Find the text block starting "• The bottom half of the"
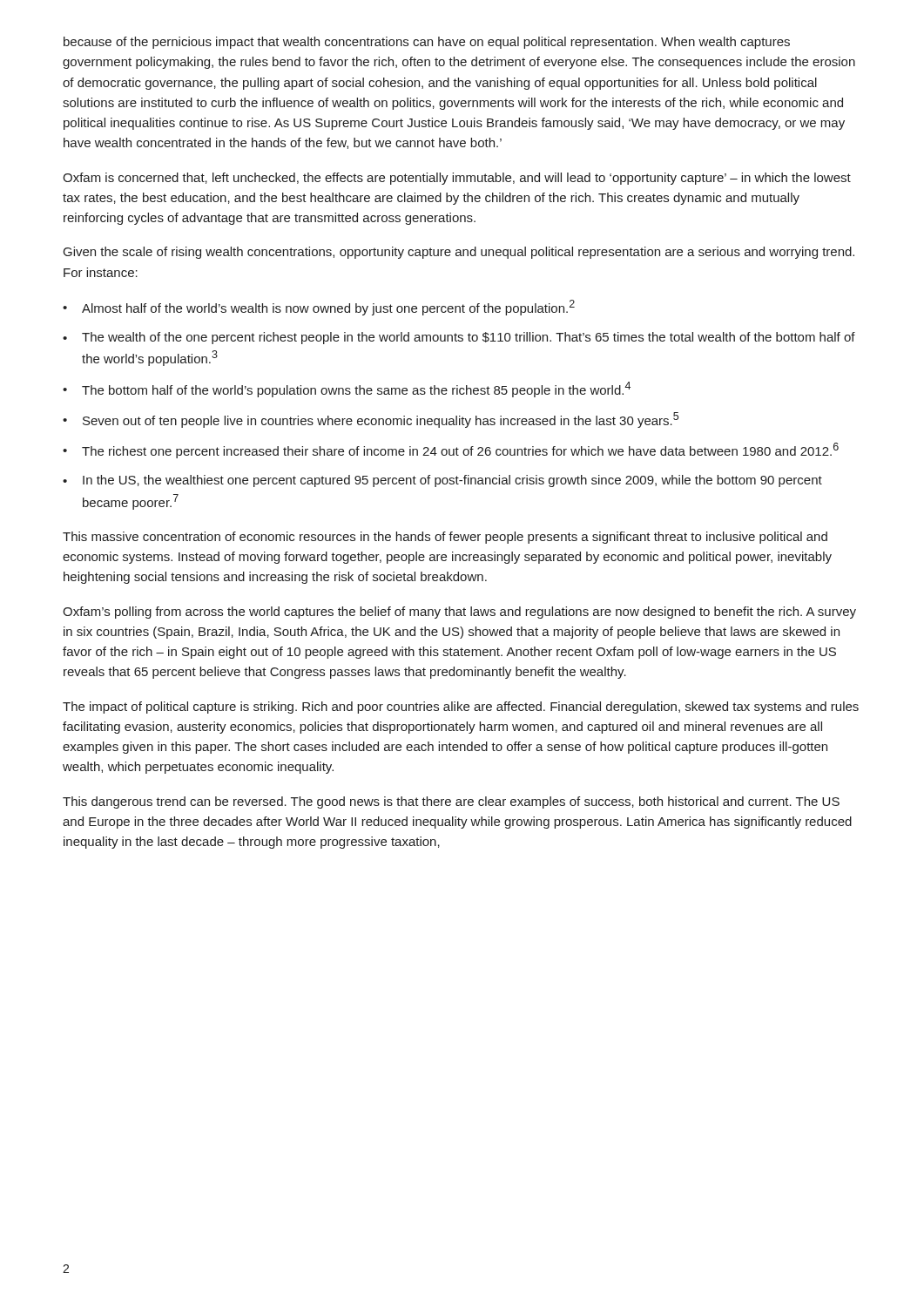Image resolution: width=924 pixels, height=1307 pixels. [462, 389]
